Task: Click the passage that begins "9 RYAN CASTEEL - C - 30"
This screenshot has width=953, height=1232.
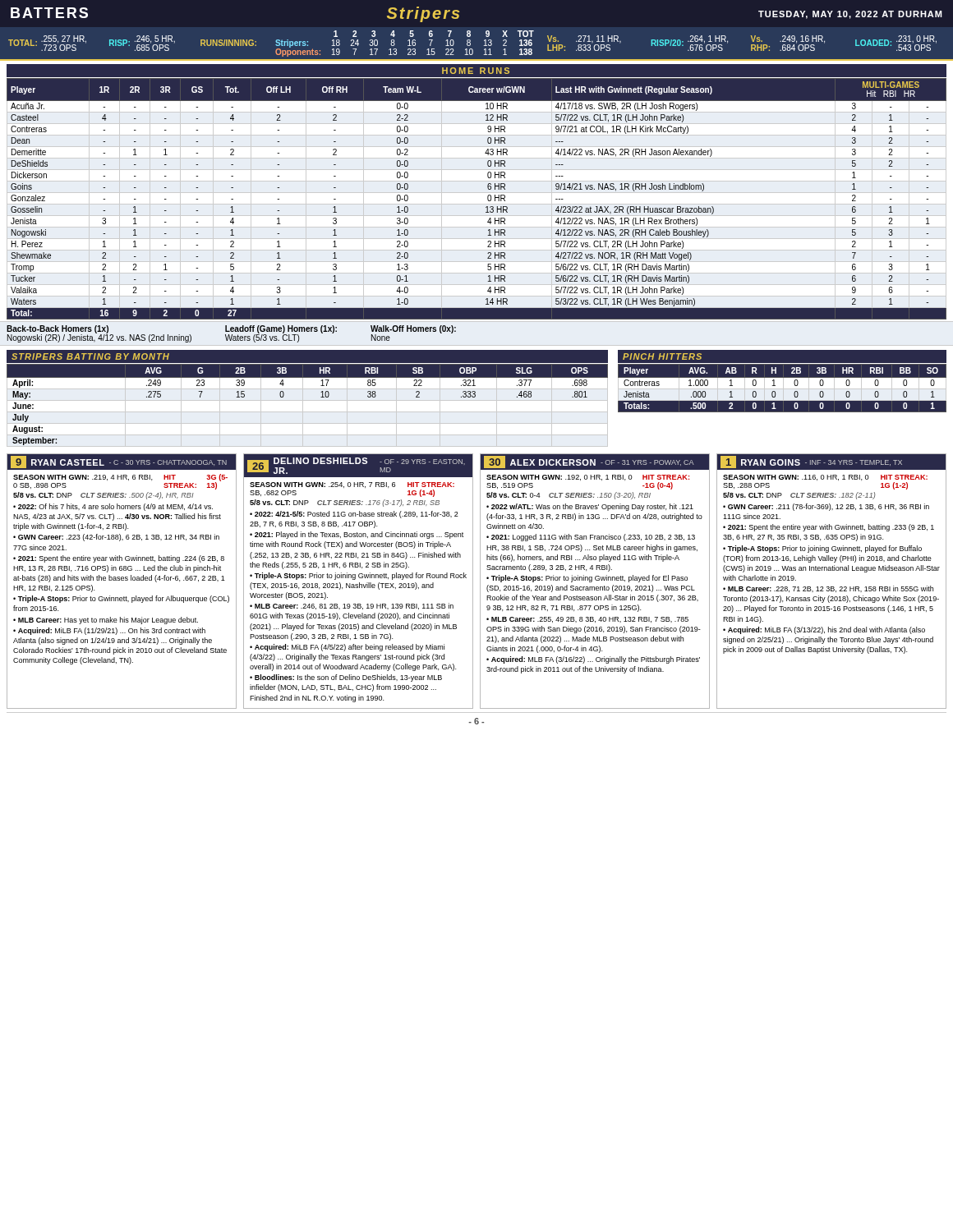Action: 122,560
